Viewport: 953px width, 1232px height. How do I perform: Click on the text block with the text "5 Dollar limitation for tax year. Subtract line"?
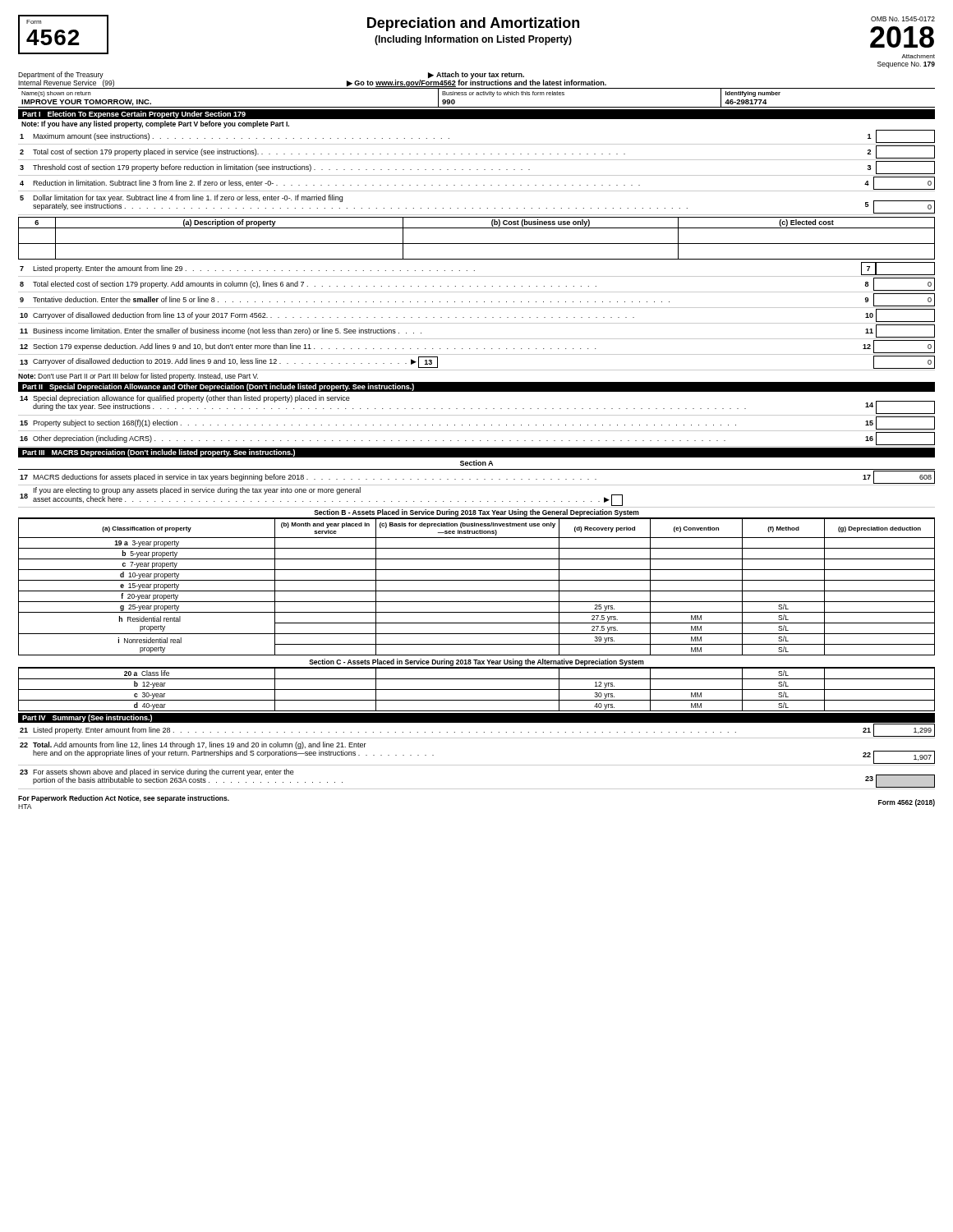(476, 204)
